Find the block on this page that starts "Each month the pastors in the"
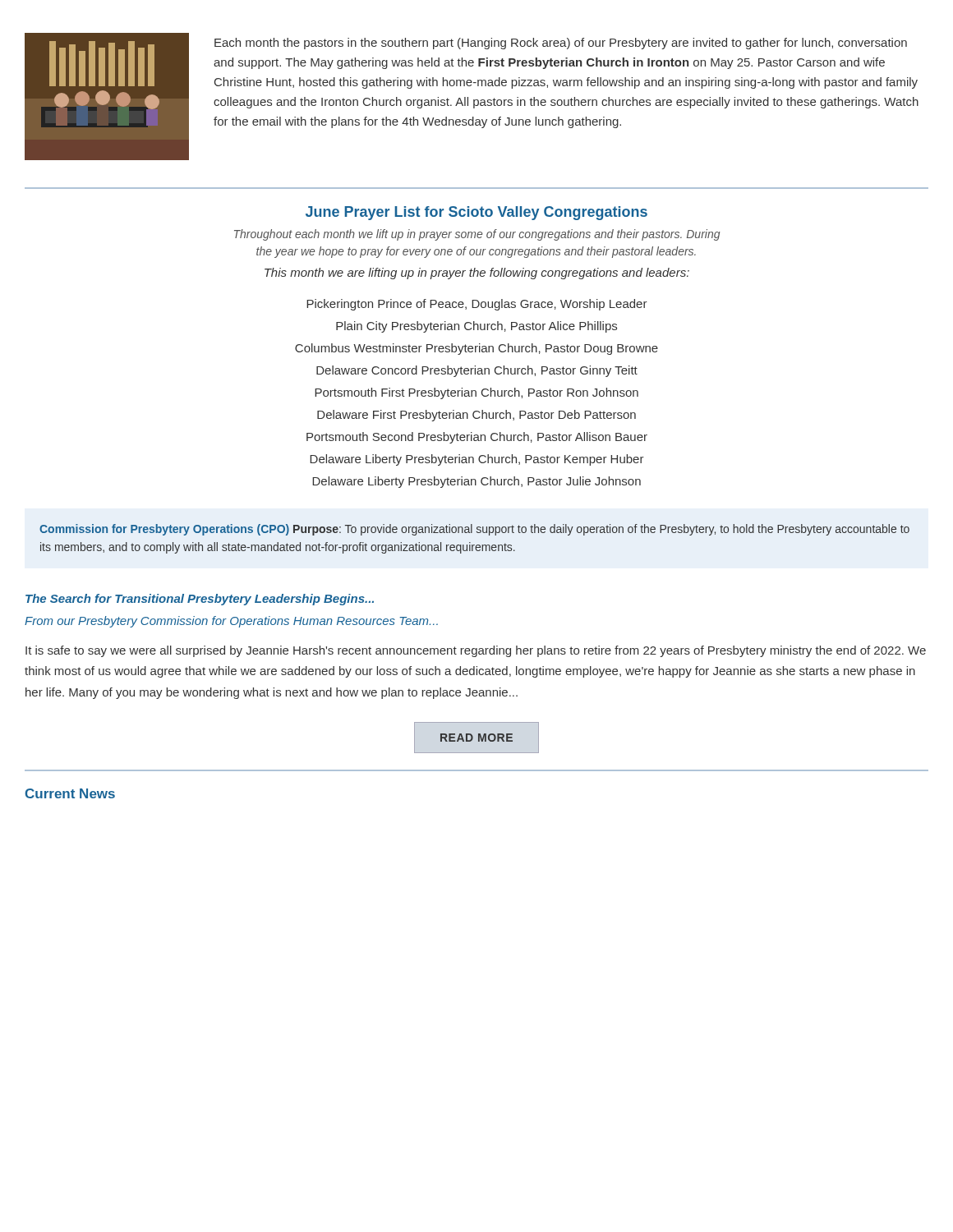953x1232 pixels. coord(566,82)
